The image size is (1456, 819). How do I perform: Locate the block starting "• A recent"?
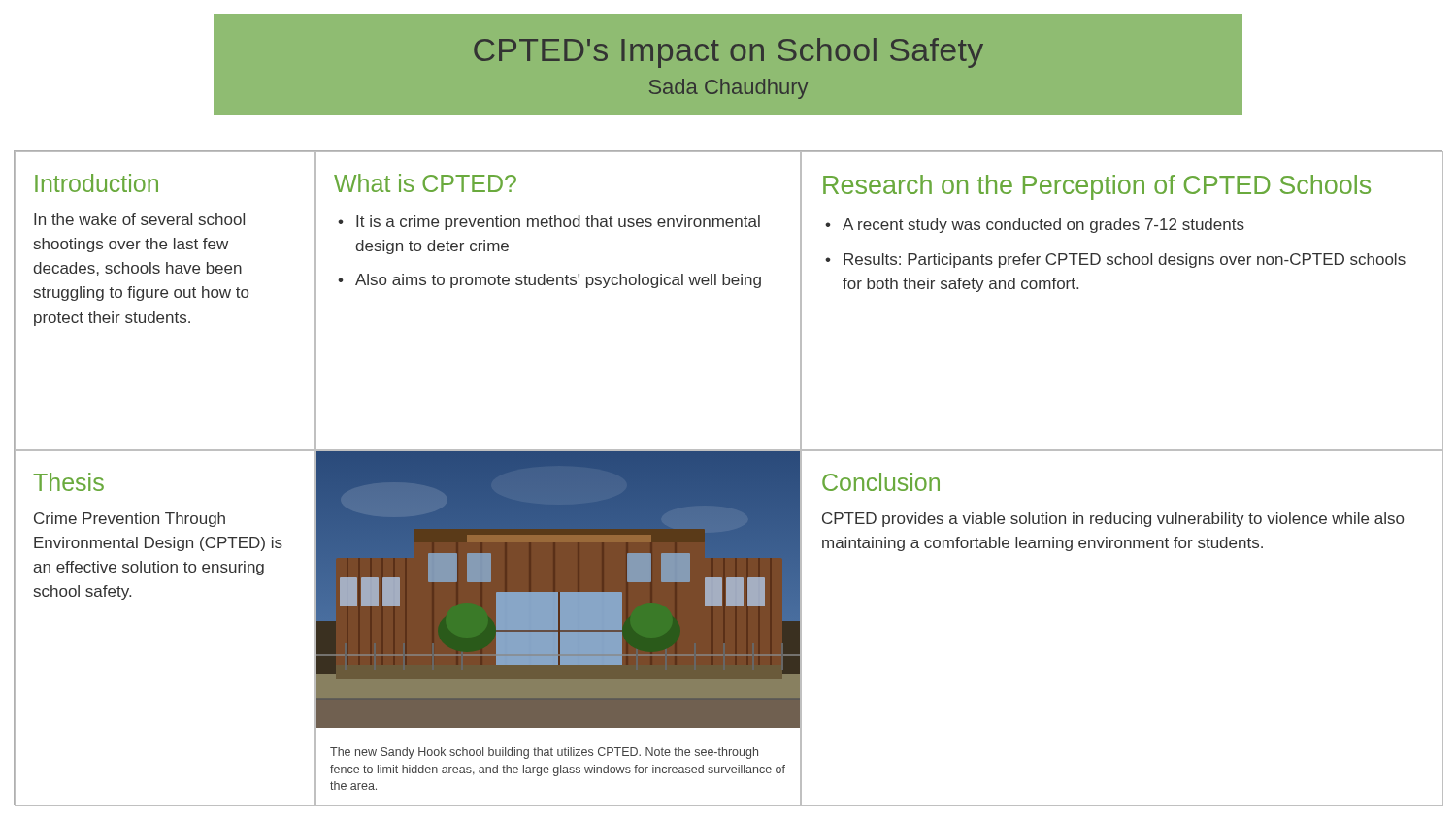click(1035, 225)
